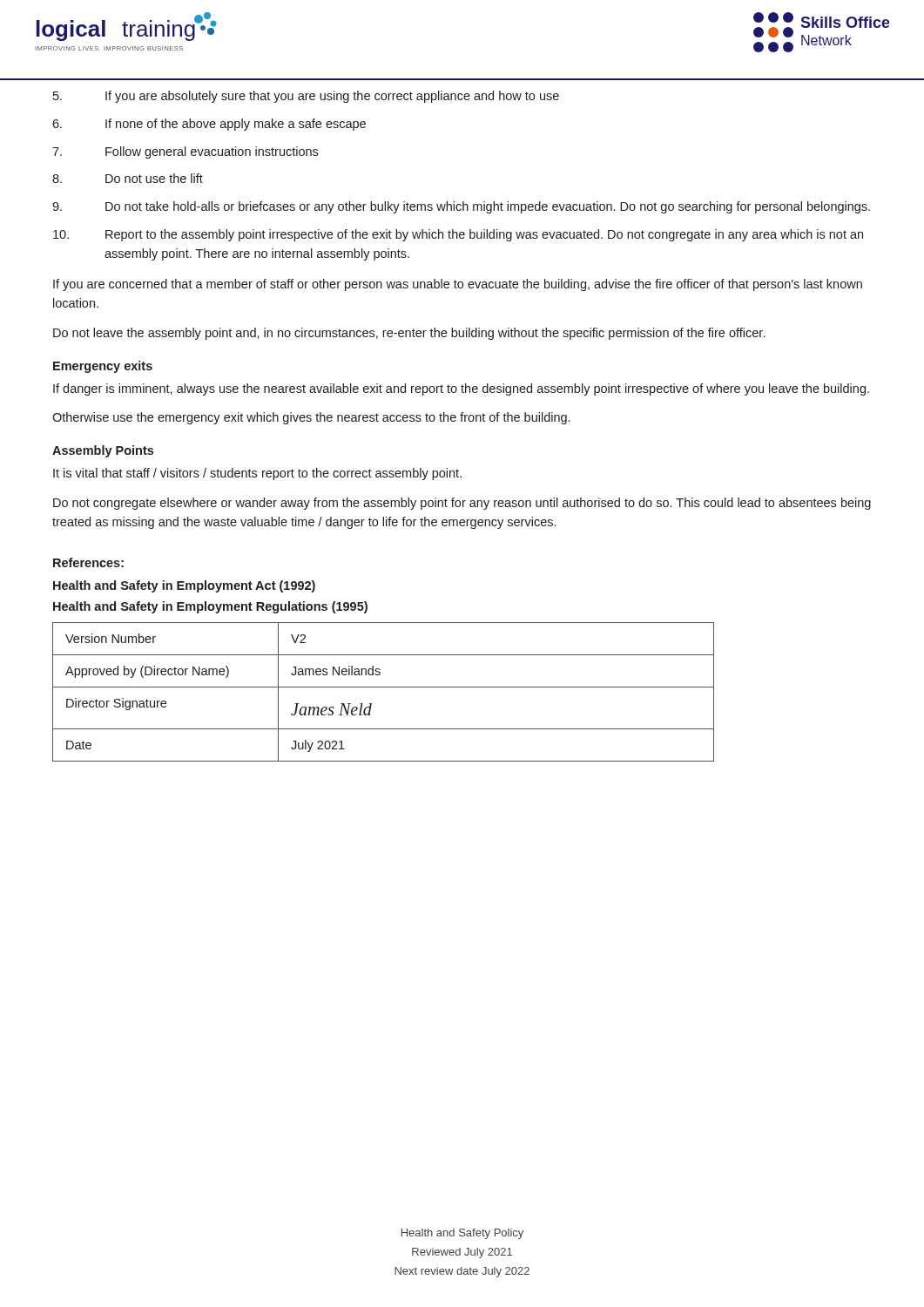Image resolution: width=924 pixels, height=1307 pixels.
Task: Click on the passage starting "8. Do not use the lift"
Action: (128, 178)
